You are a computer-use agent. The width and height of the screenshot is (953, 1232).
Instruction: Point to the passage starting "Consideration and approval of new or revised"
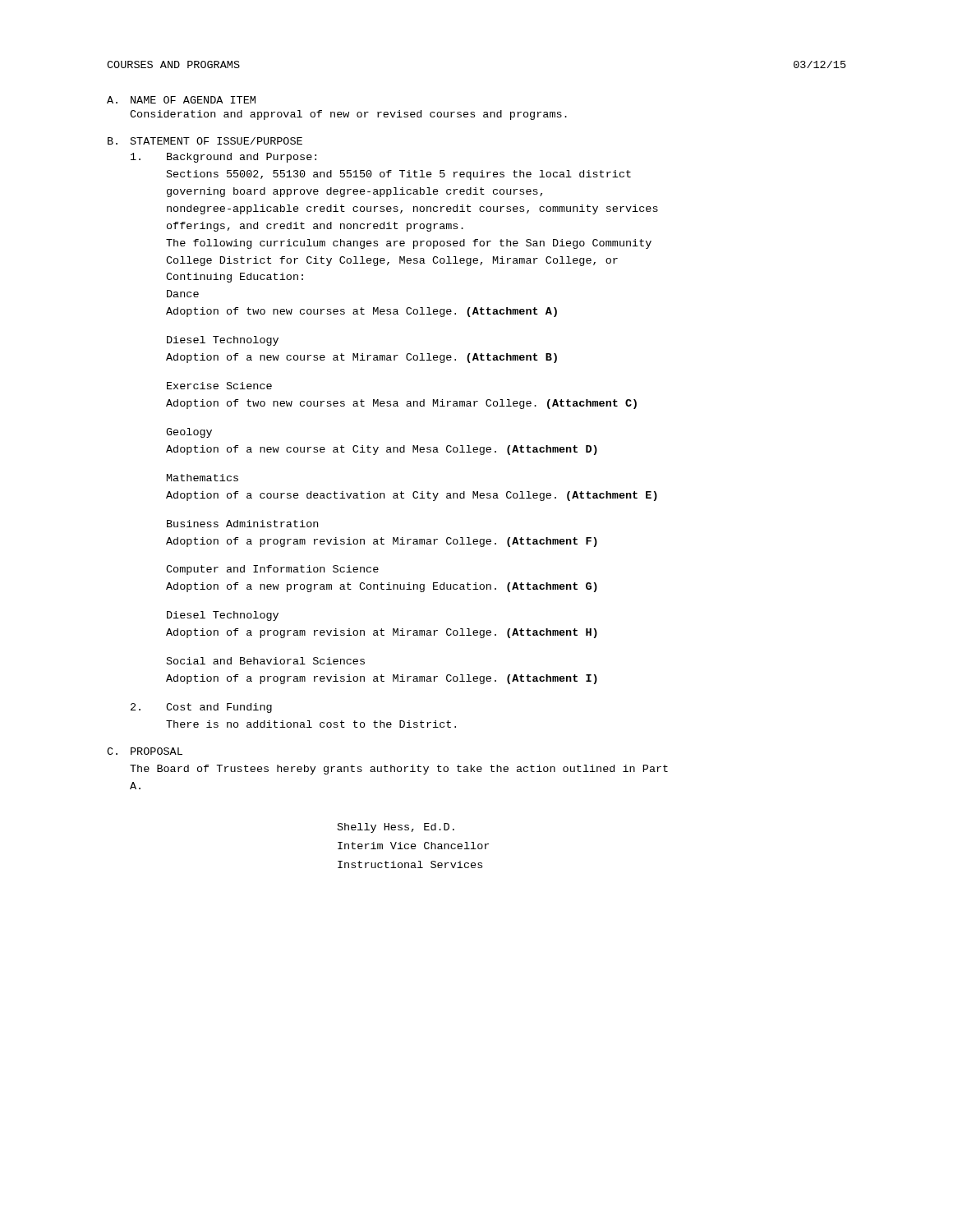tap(349, 115)
